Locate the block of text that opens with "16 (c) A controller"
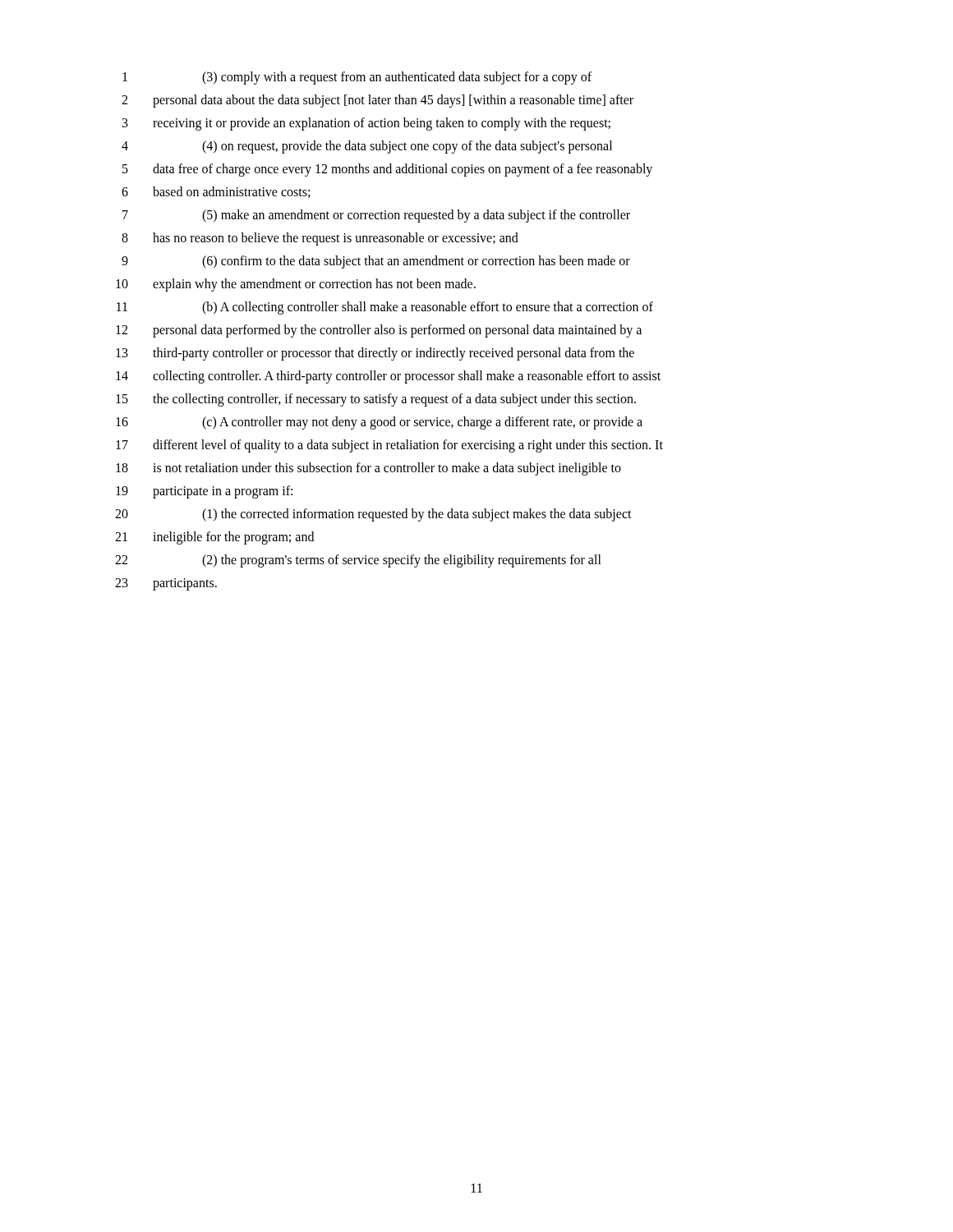This screenshot has width=953, height=1232. [476, 422]
